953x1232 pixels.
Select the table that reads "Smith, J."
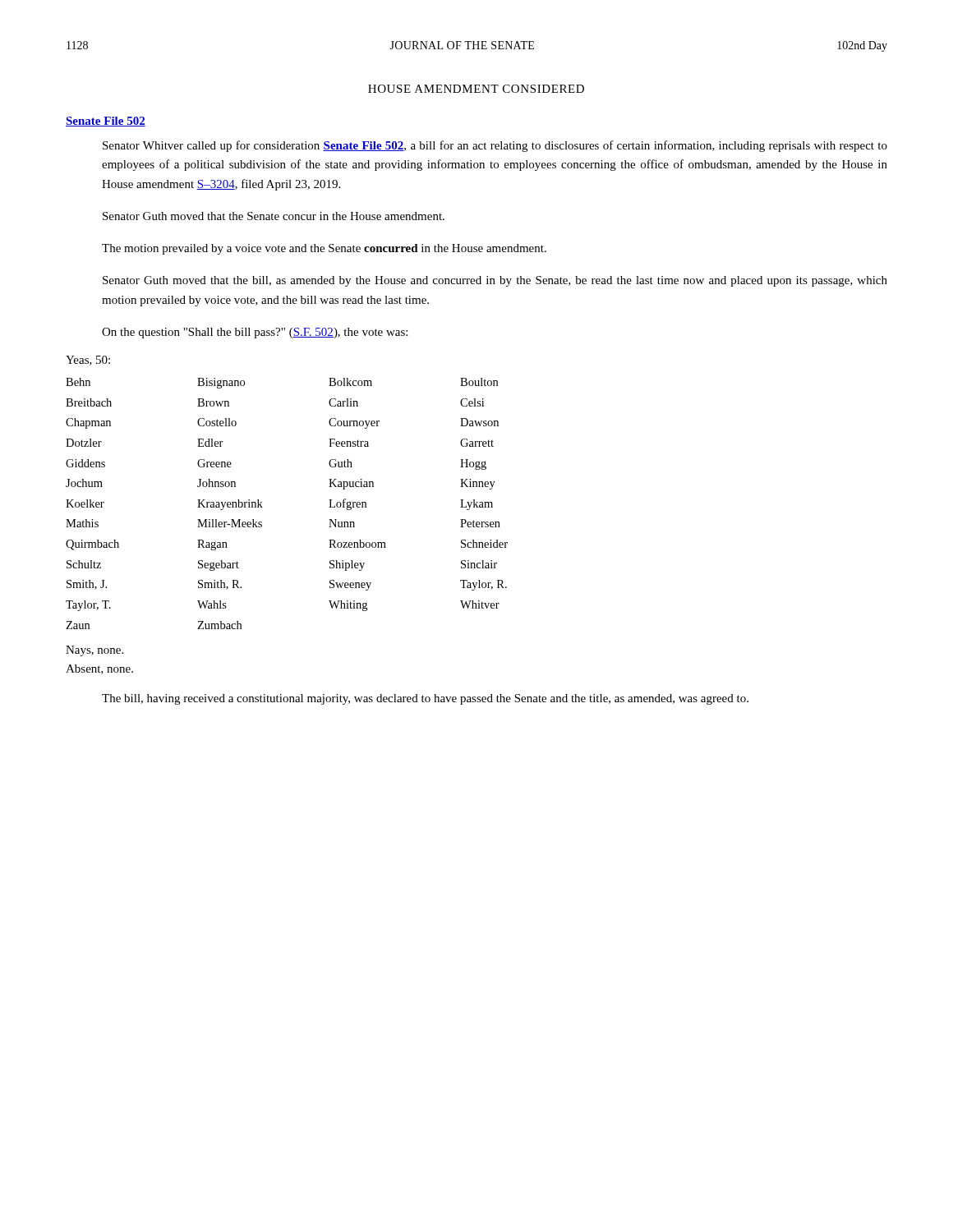[x=476, y=504]
